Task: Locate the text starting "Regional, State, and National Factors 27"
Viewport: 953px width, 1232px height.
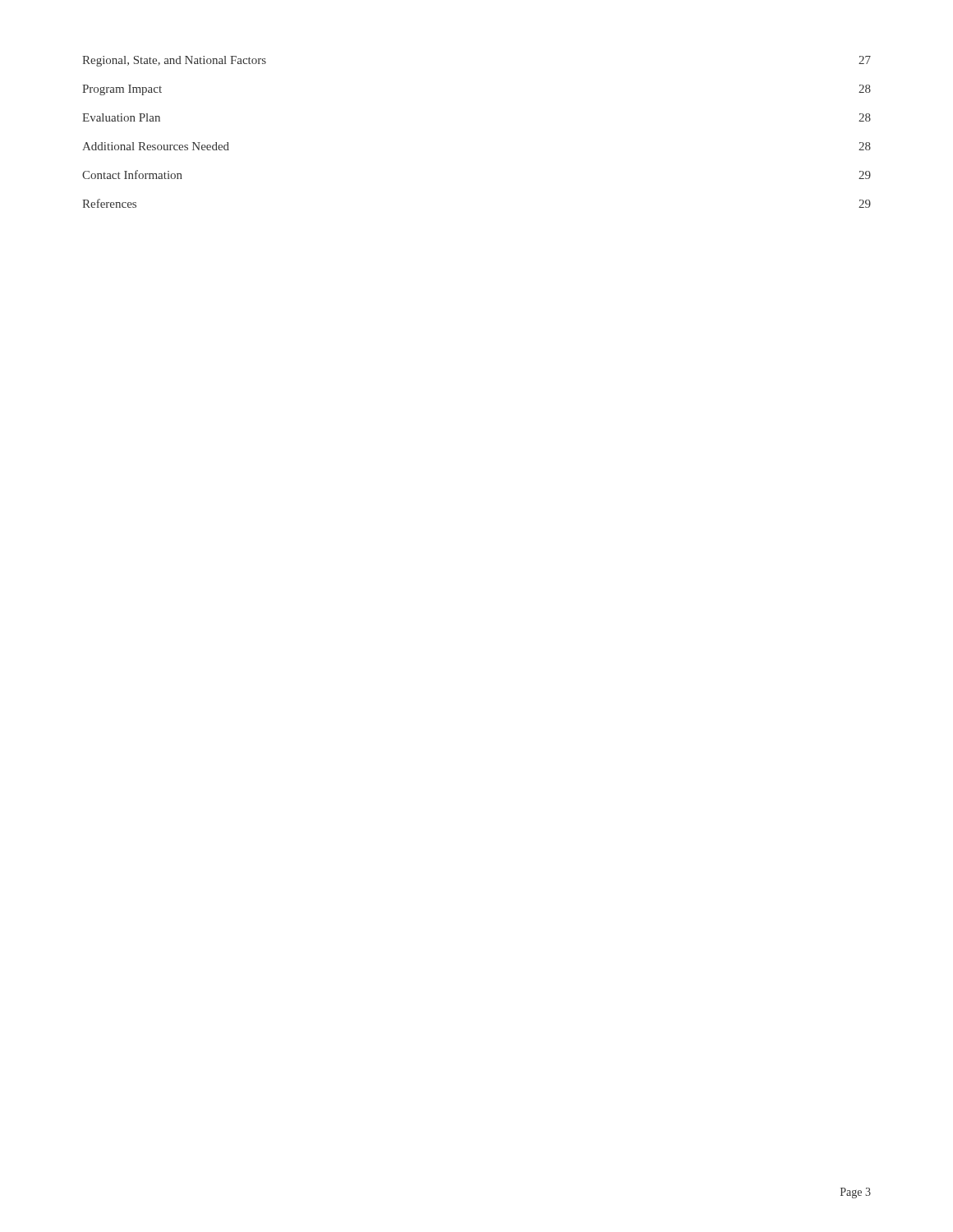Action: 170,61
